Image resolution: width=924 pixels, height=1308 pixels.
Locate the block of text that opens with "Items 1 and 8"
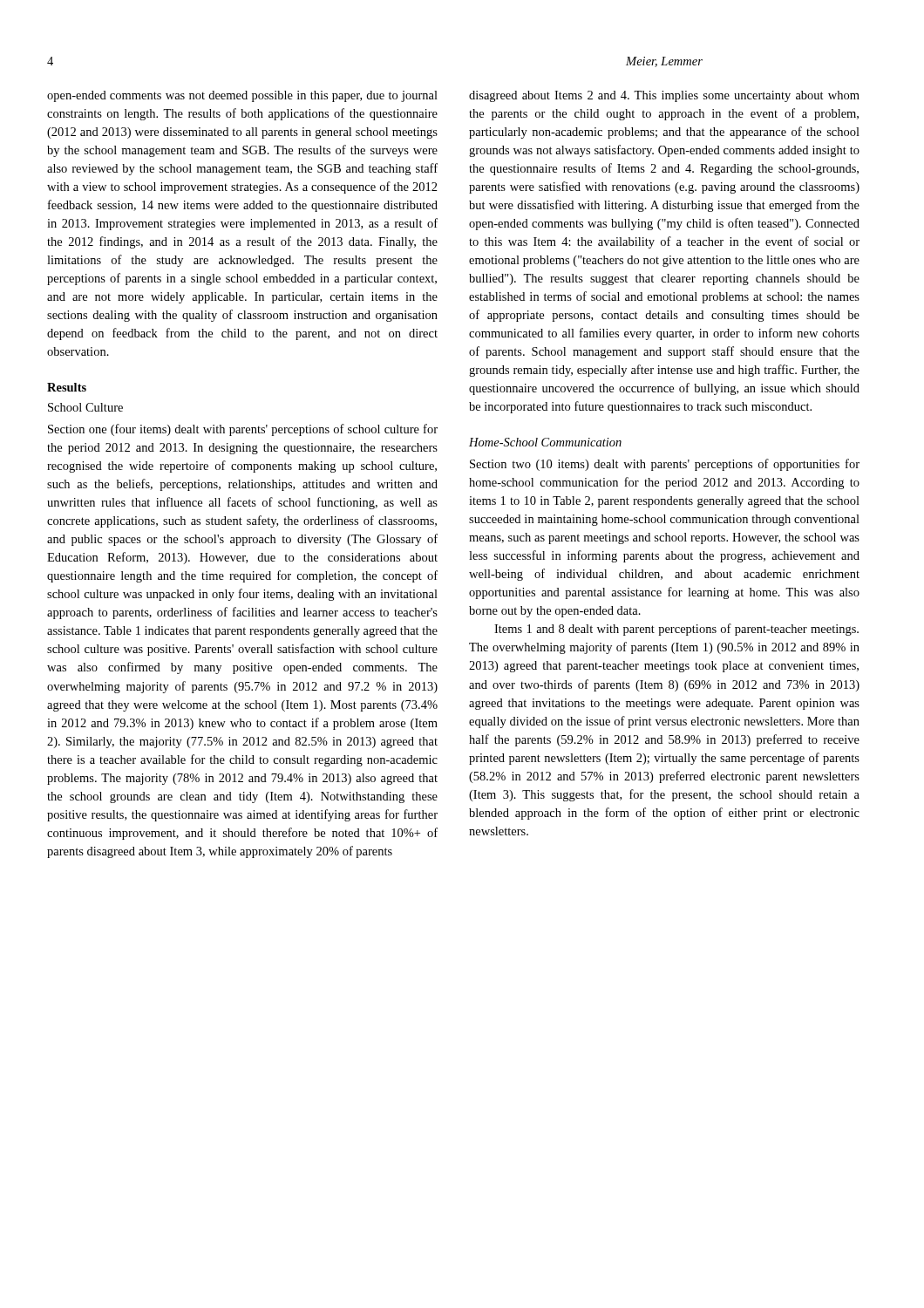664,730
